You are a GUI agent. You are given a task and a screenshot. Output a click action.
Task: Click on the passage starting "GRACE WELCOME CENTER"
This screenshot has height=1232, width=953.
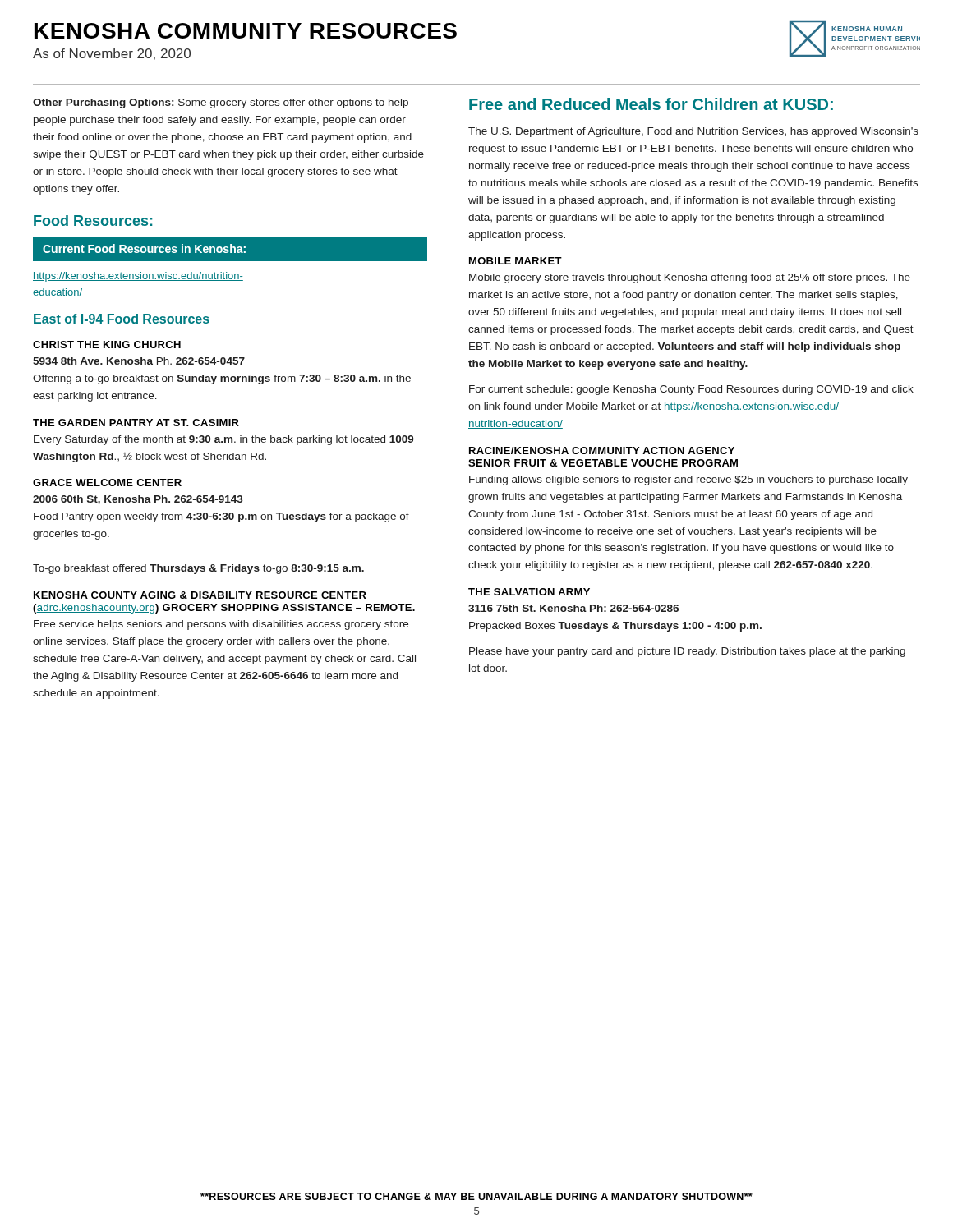[107, 483]
